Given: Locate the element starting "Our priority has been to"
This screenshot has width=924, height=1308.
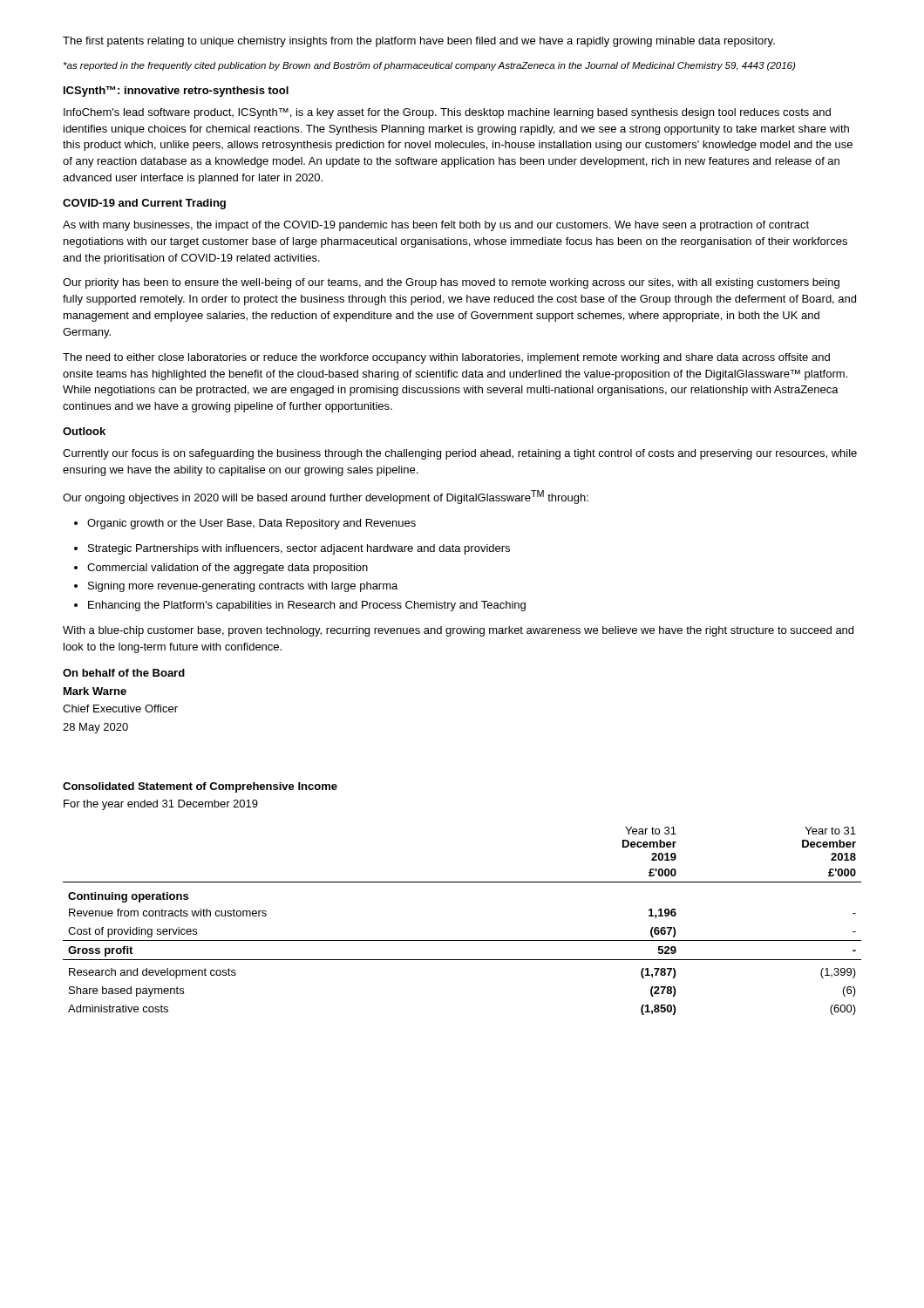Looking at the screenshot, I should (x=462, y=308).
